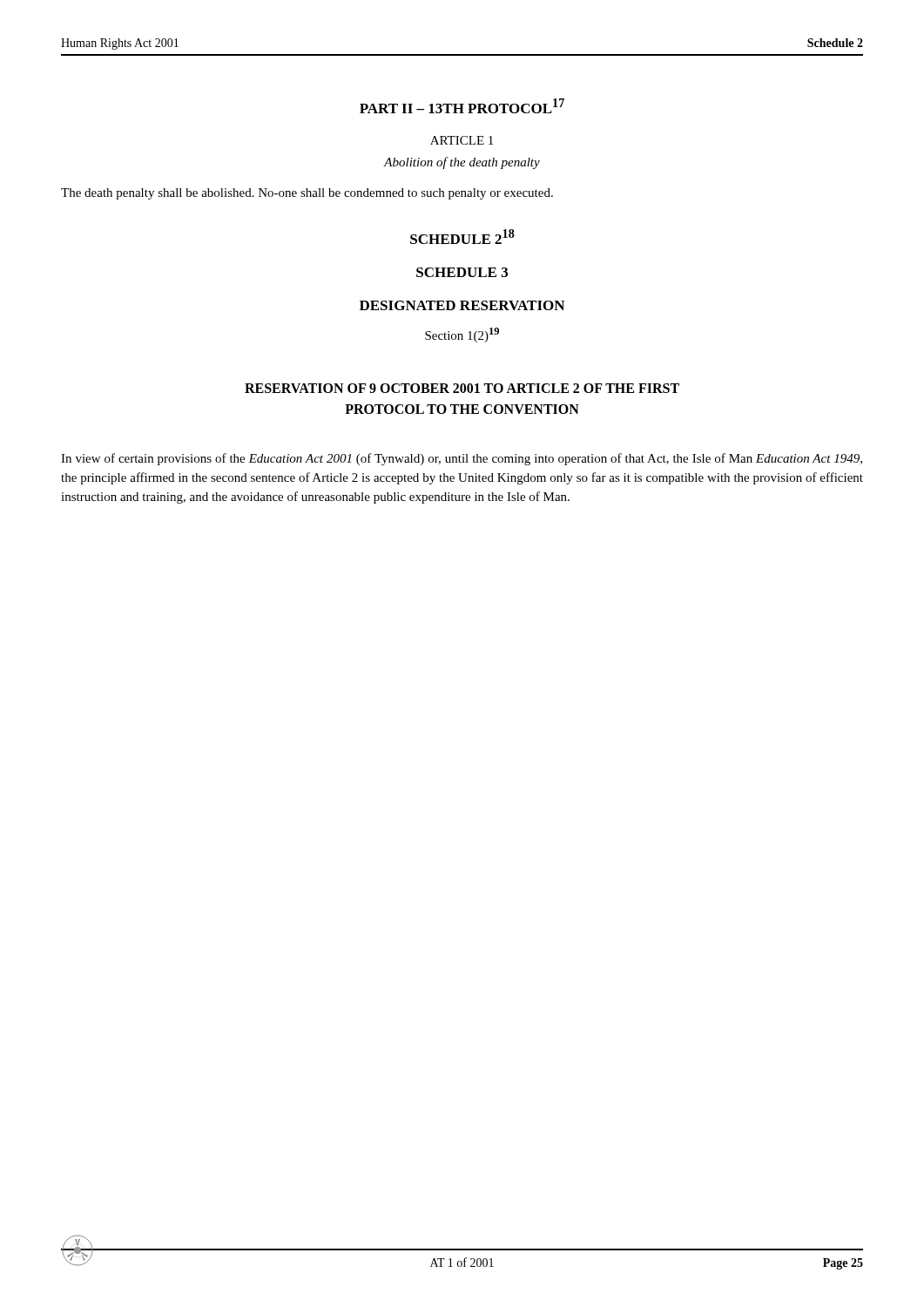924x1307 pixels.
Task: Click on the passage starting "SCHEDULE 3"
Action: coord(462,272)
